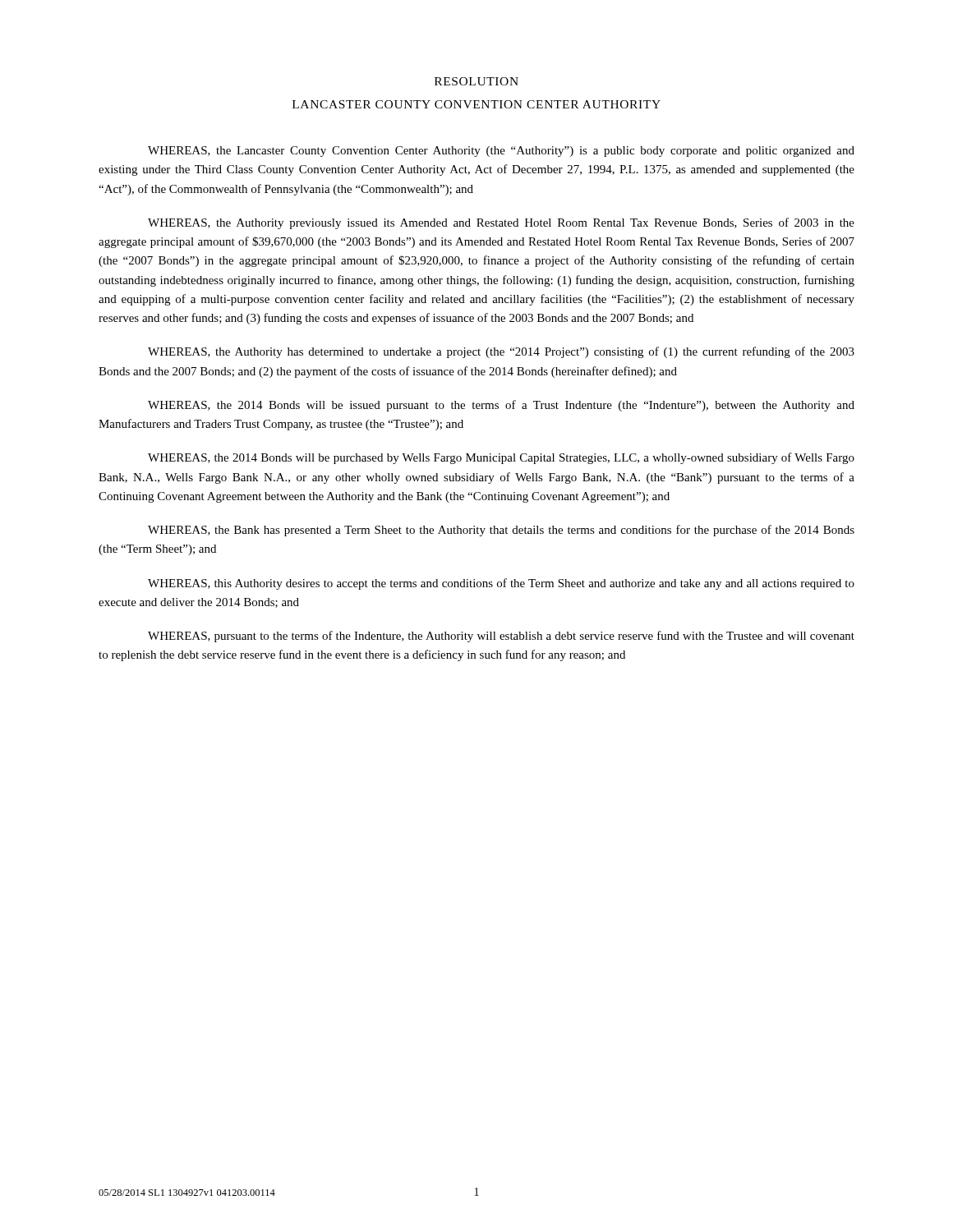
Task: Locate the block of text that opens with "WHEREAS, the Authority previously issued"
Action: tap(476, 270)
